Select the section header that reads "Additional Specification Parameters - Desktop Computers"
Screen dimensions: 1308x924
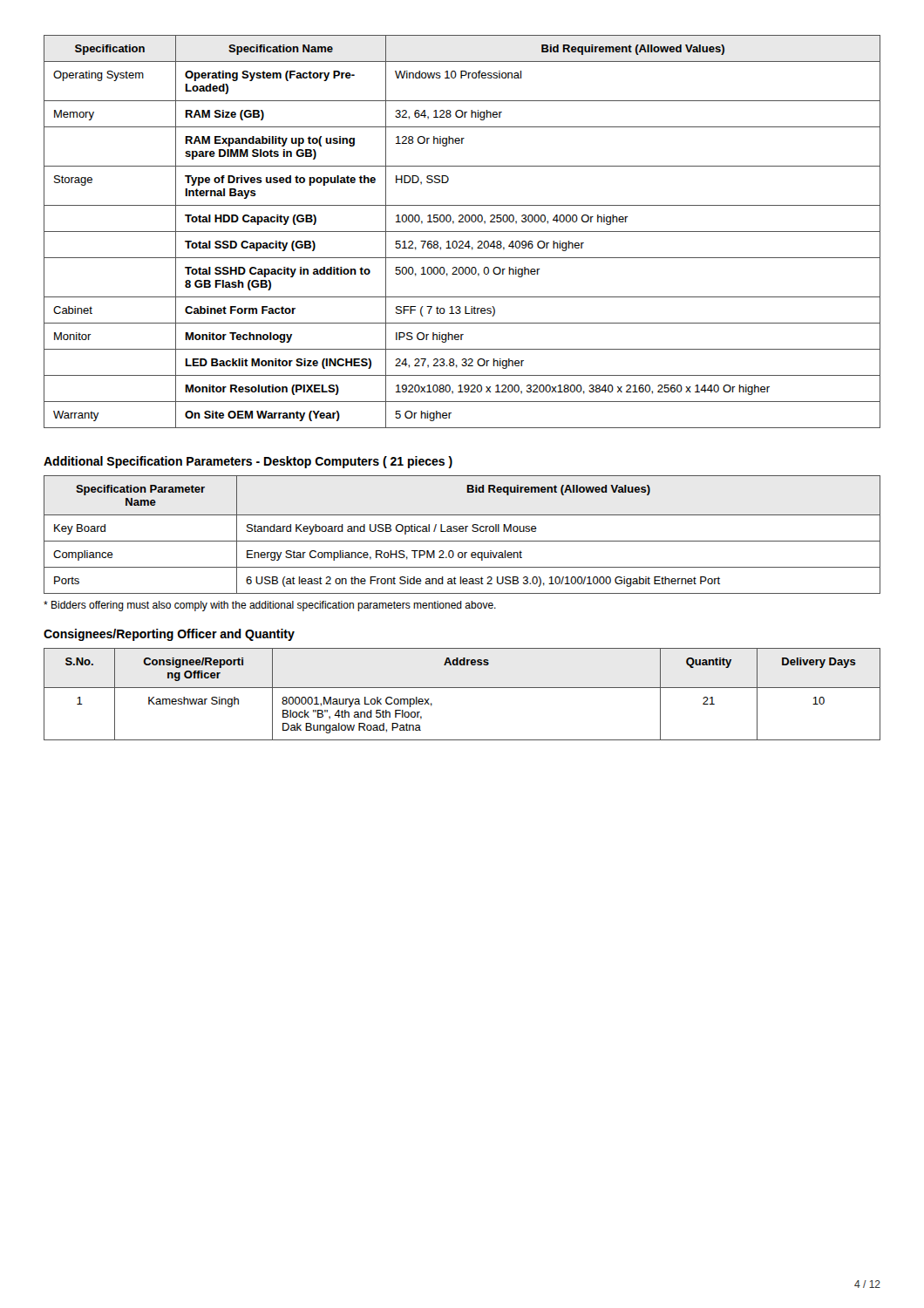pyautogui.click(x=248, y=461)
